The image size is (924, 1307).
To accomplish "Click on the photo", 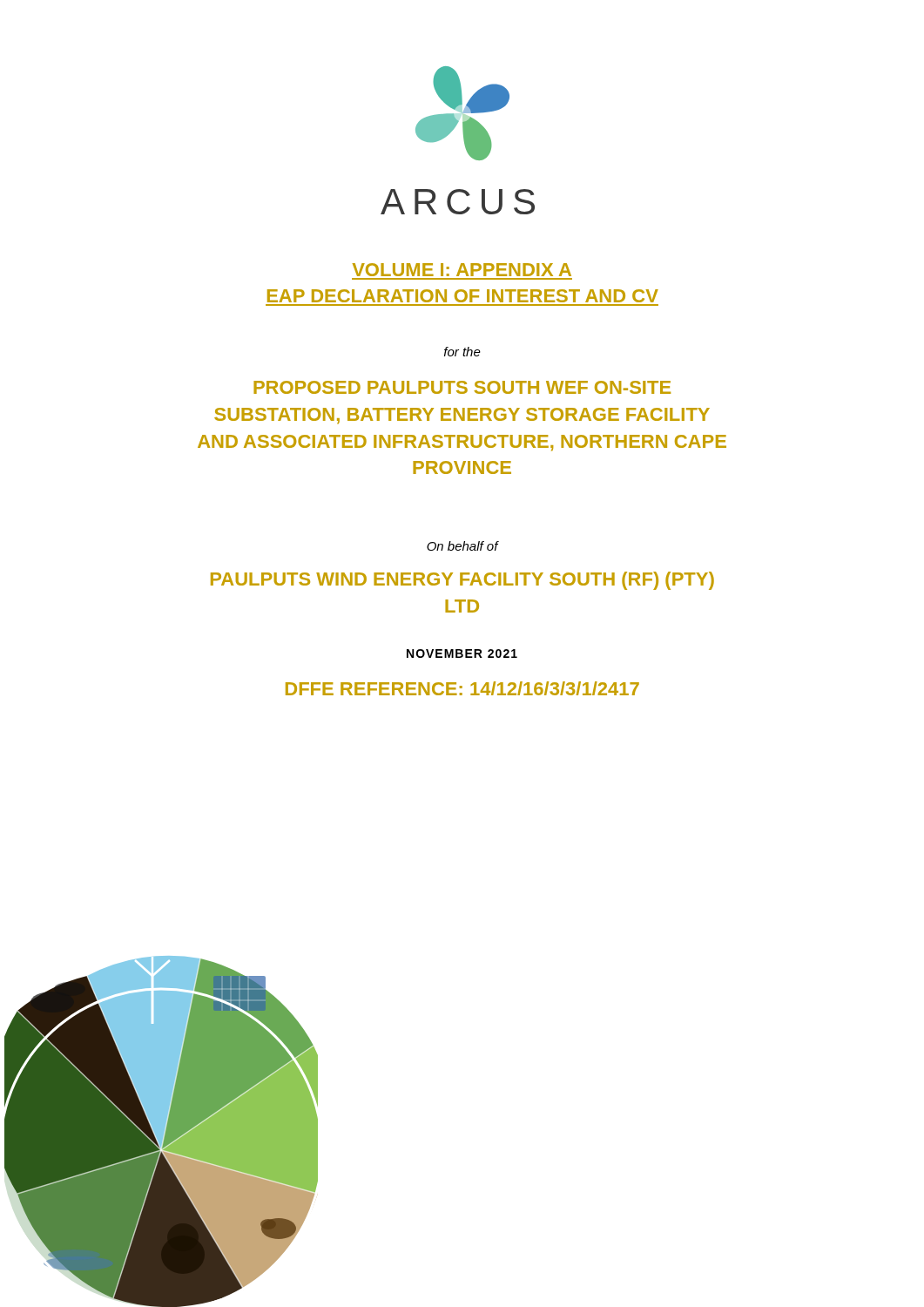I will click(x=165, y=1098).
